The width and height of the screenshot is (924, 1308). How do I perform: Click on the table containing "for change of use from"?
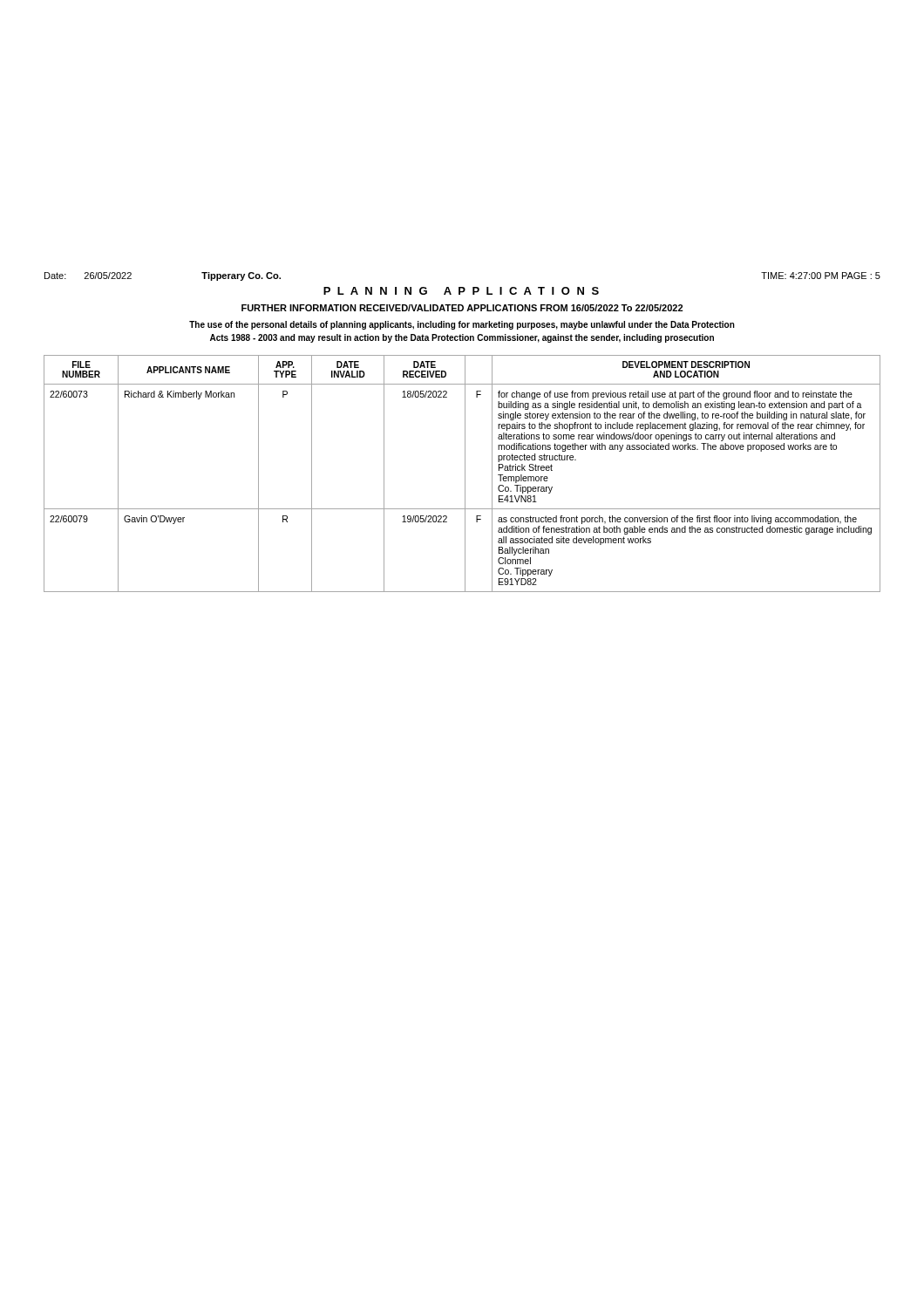click(x=462, y=473)
